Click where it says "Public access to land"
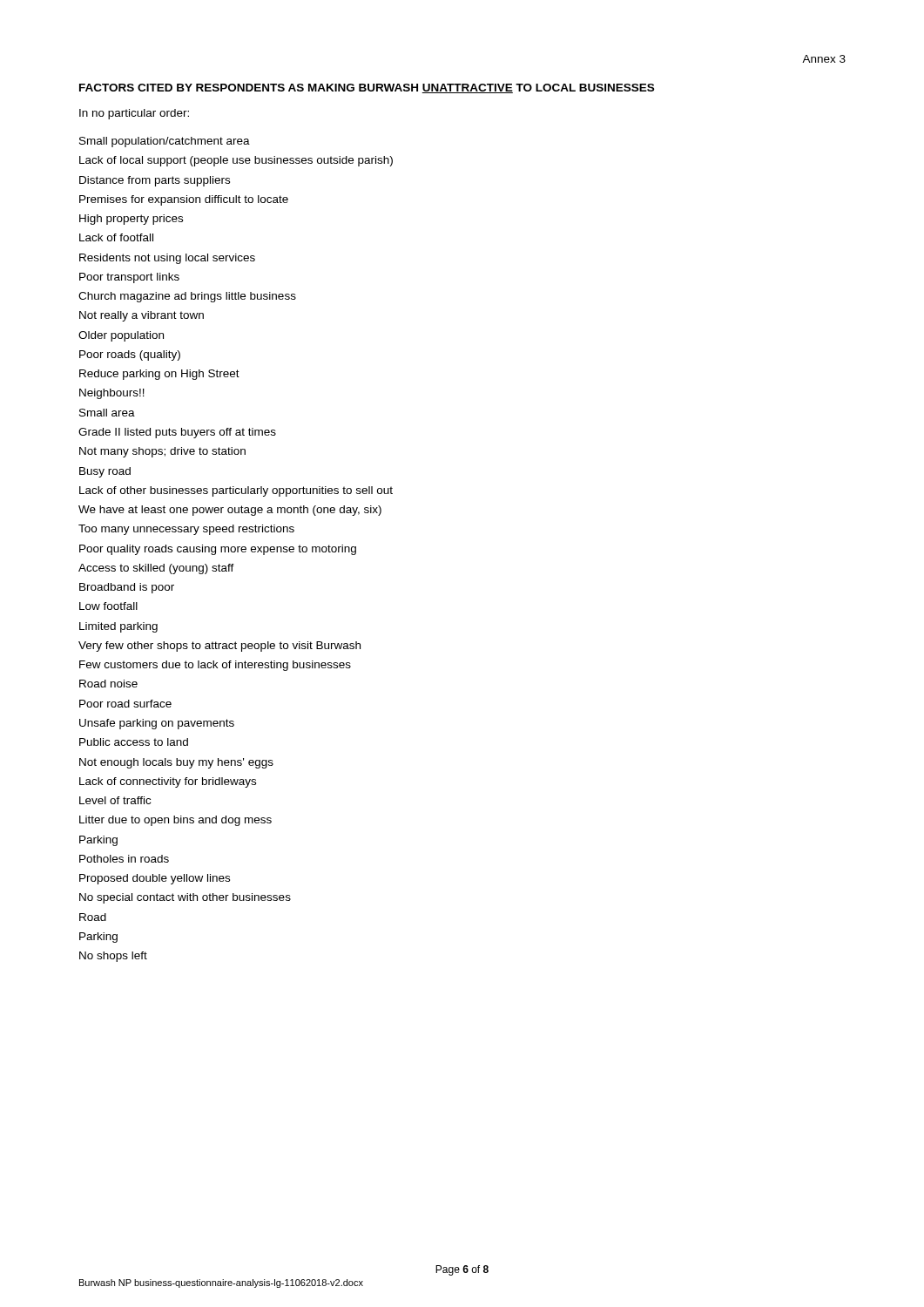Screen dimensions: 1307x924 [134, 742]
